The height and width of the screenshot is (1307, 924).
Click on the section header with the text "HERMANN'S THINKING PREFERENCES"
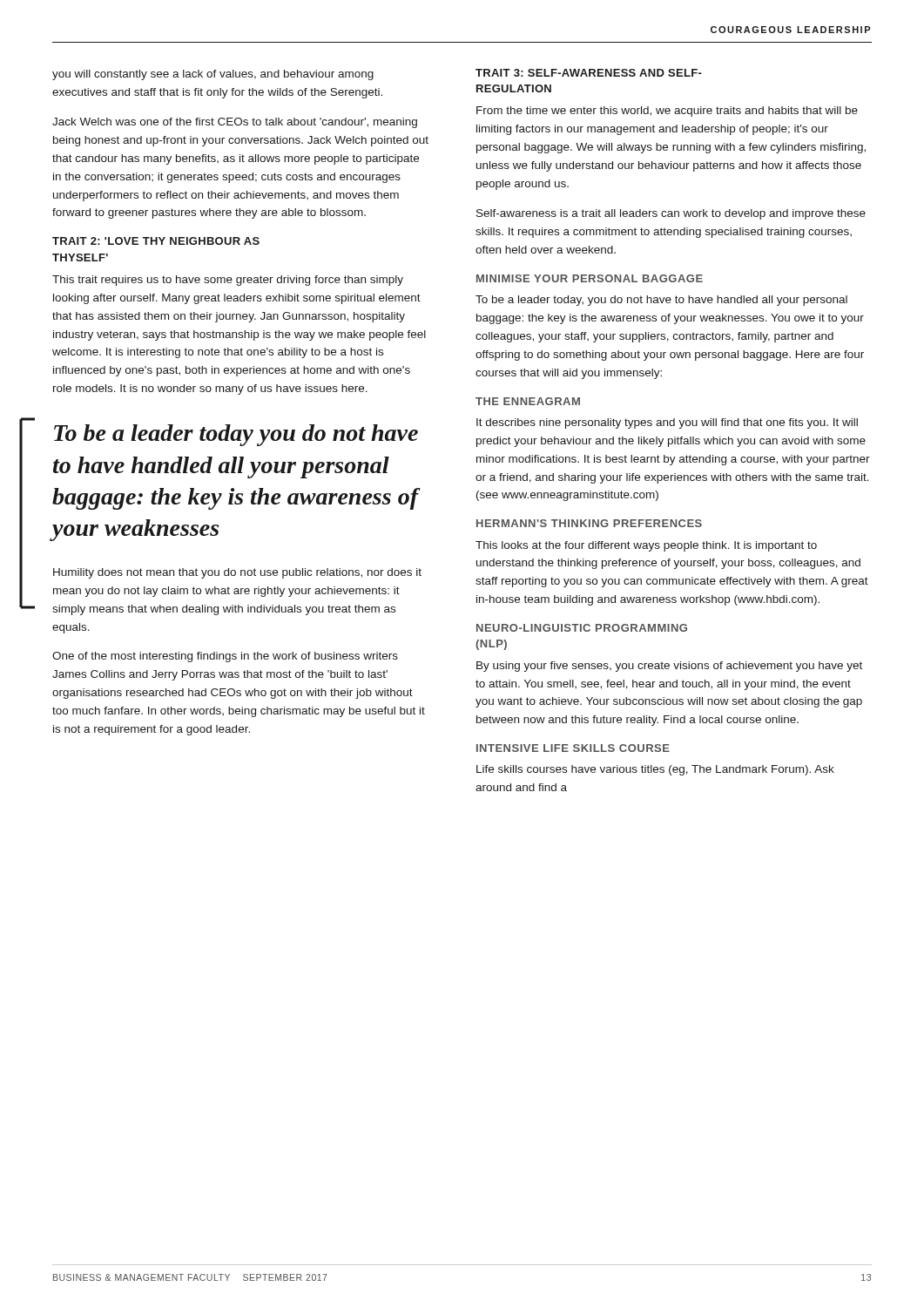pyautogui.click(x=589, y=524)
